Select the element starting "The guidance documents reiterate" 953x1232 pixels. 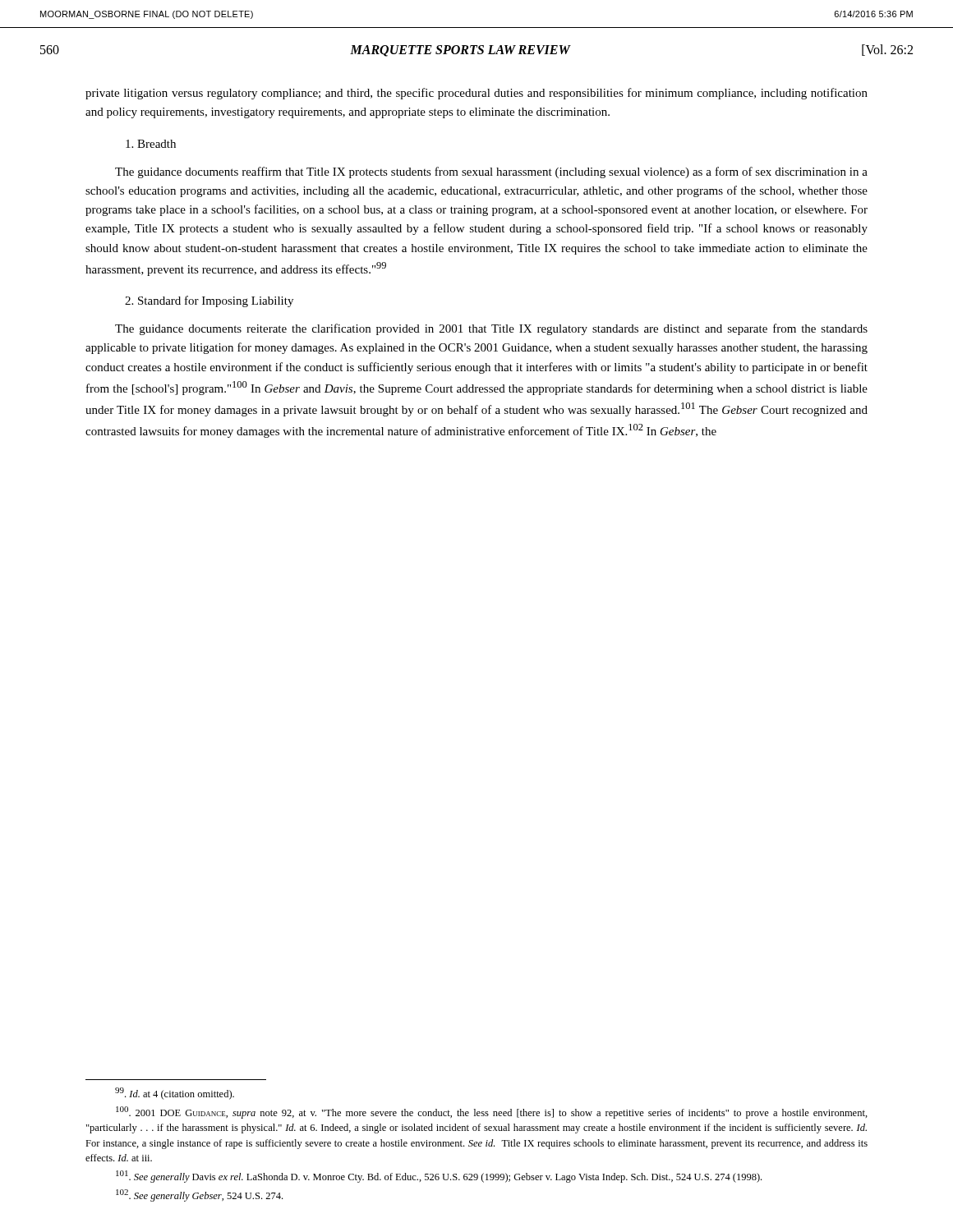coord(476,380)
